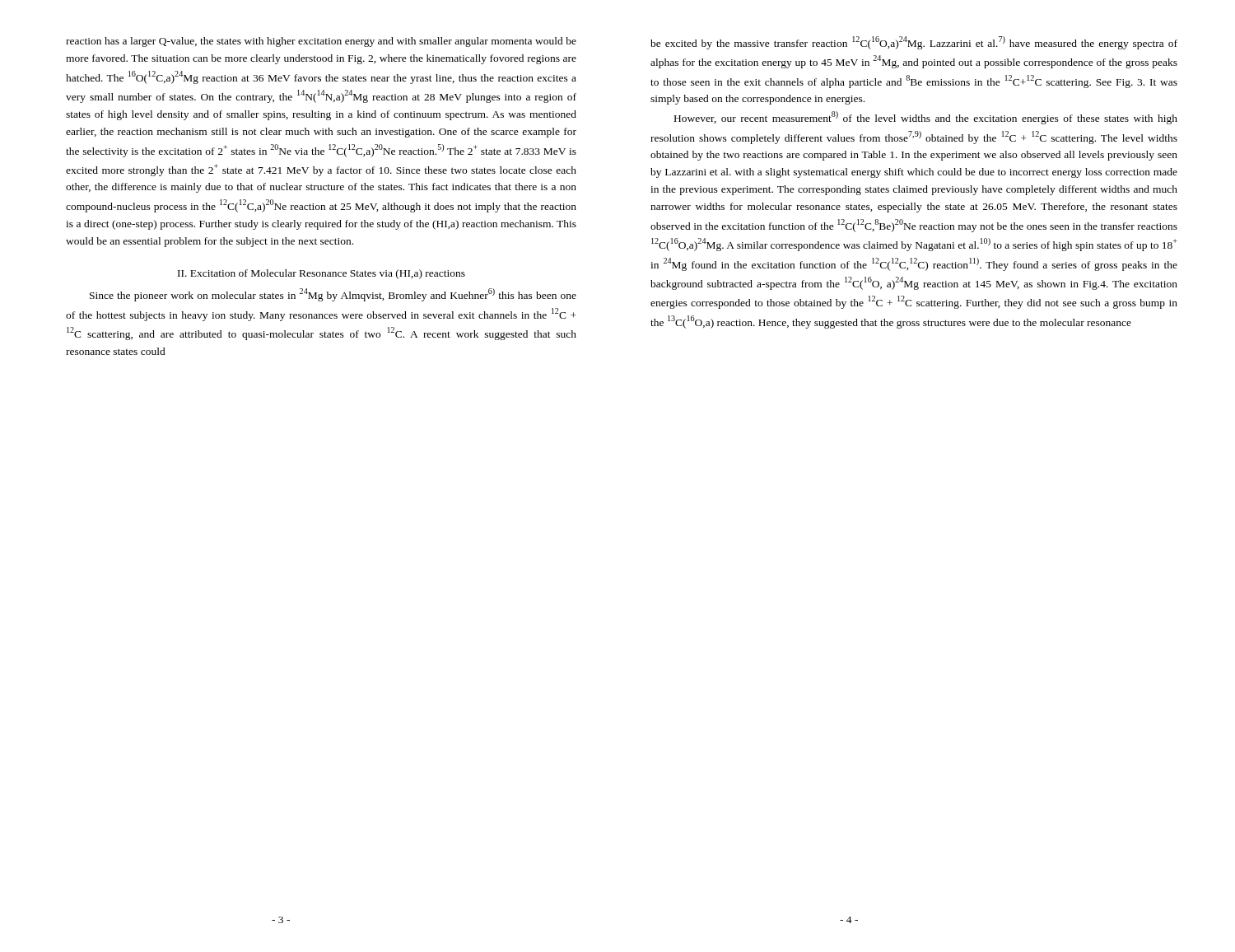Select the text block containing "However, our recent measurement8) of the"
Image resolution: width=1235 pixels, height=952 pixels.
click(914, 219)
